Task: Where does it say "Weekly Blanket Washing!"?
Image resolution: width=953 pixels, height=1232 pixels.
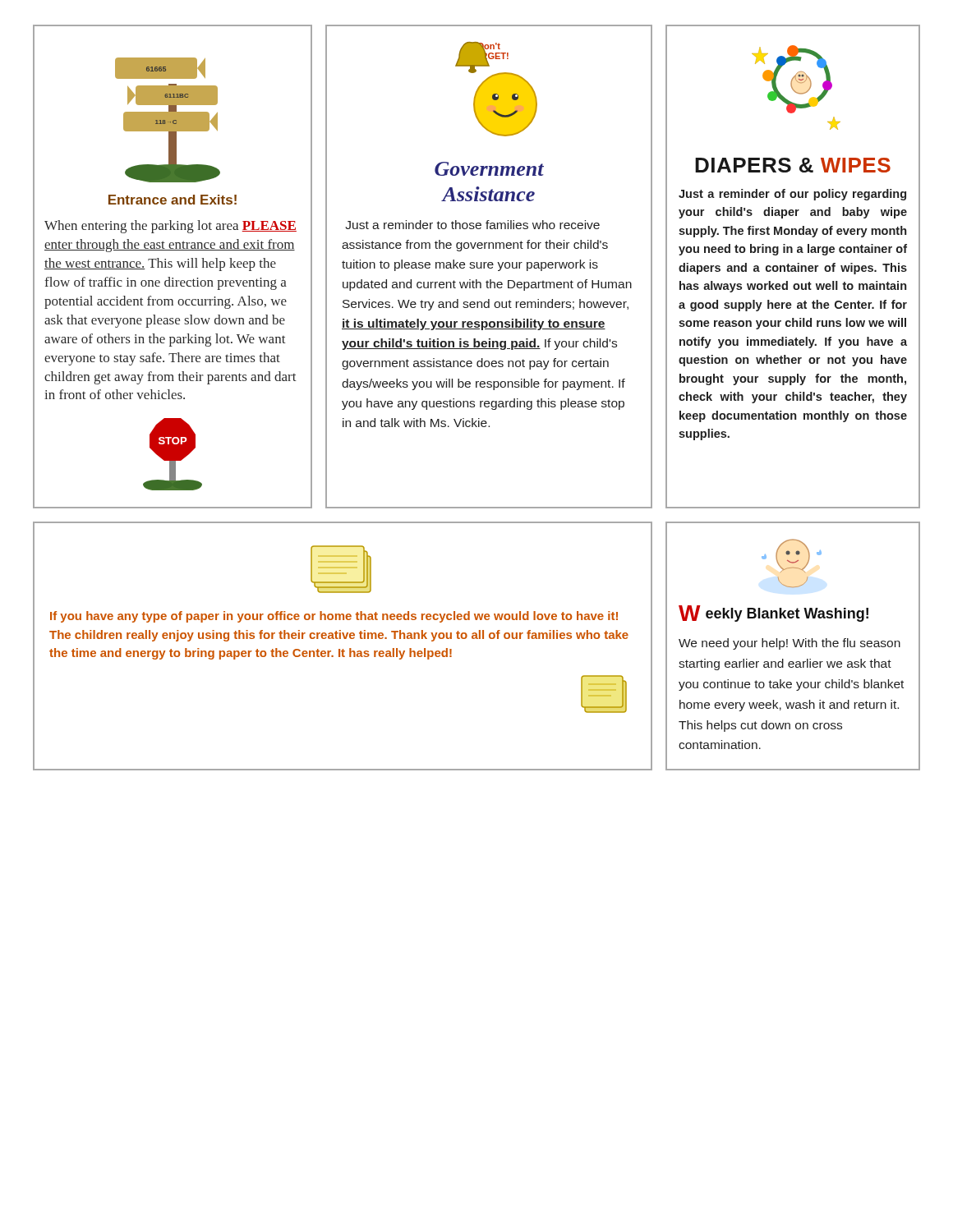Action: click(x=774, y=614)
